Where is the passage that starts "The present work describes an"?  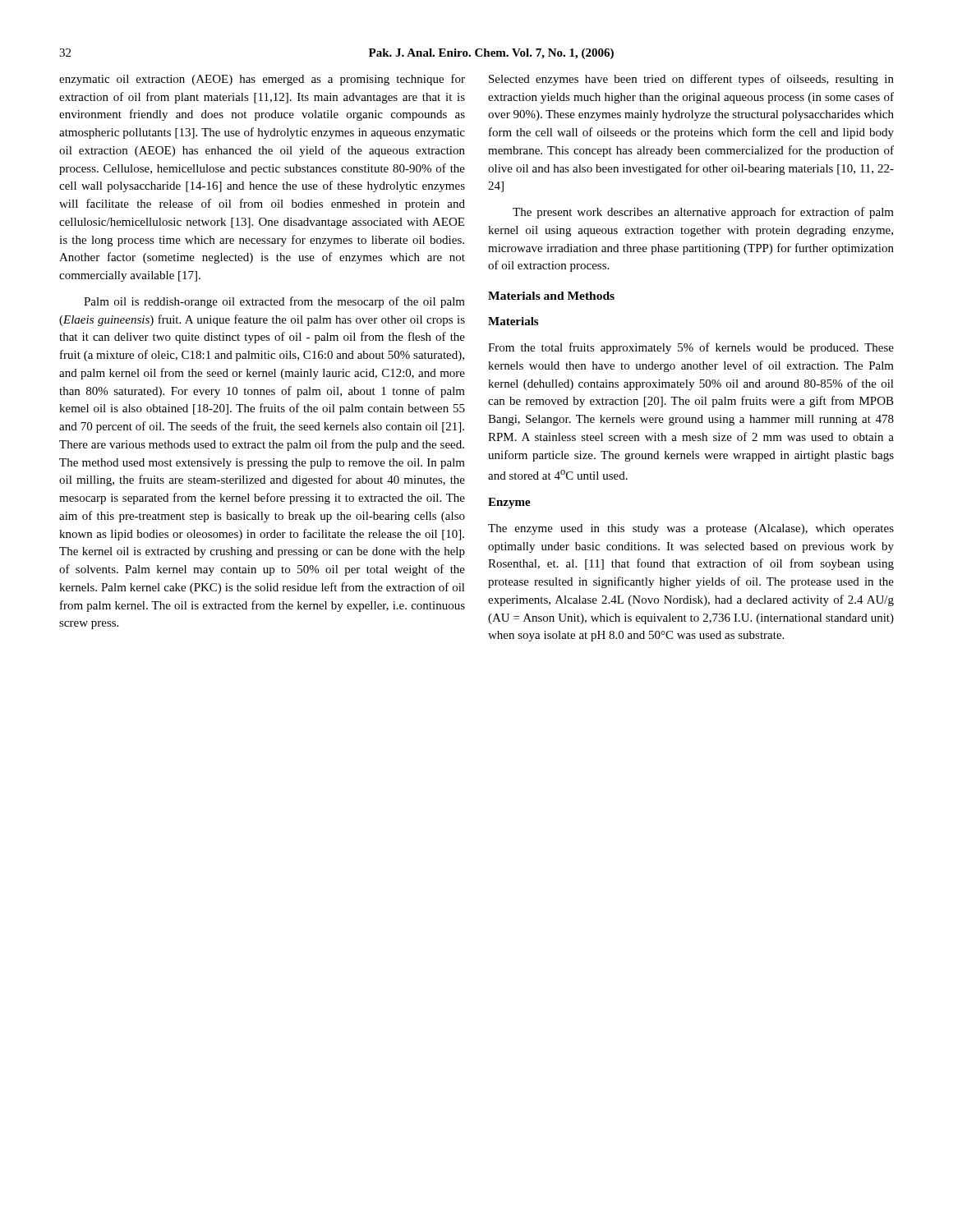click(x=691, y=239)
